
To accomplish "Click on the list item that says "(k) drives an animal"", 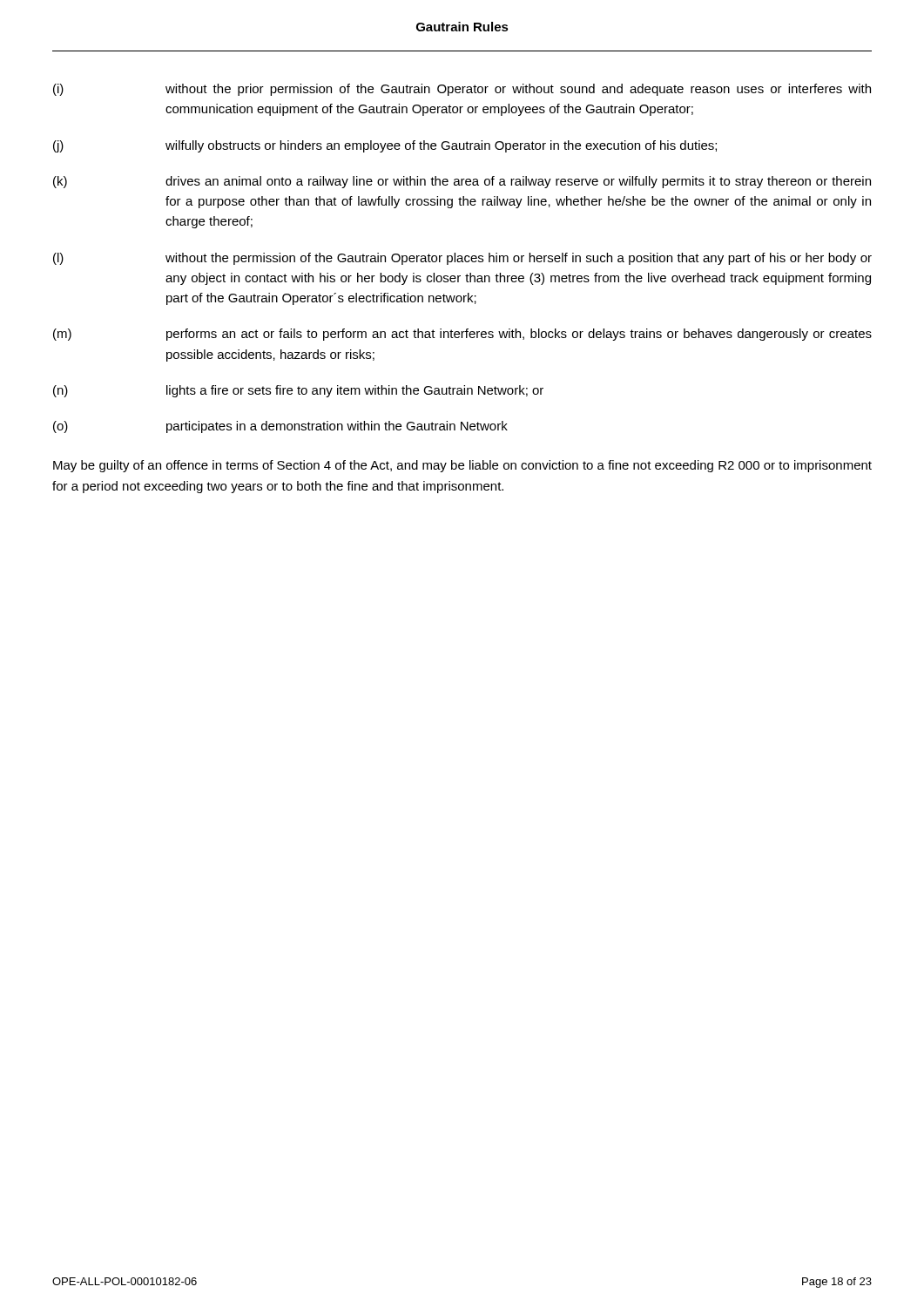I will 462,201.
